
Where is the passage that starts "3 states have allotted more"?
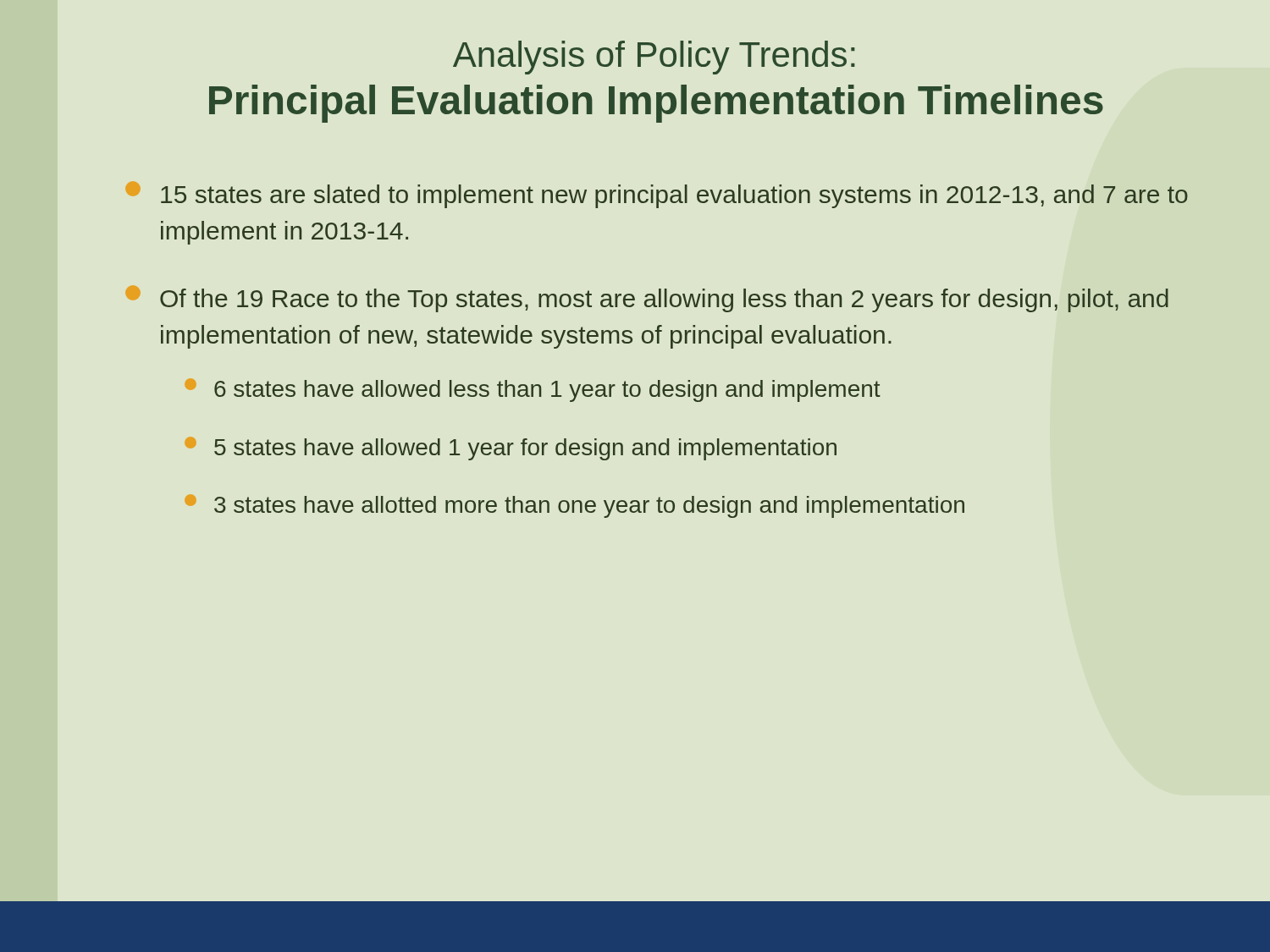click(693, 506)
